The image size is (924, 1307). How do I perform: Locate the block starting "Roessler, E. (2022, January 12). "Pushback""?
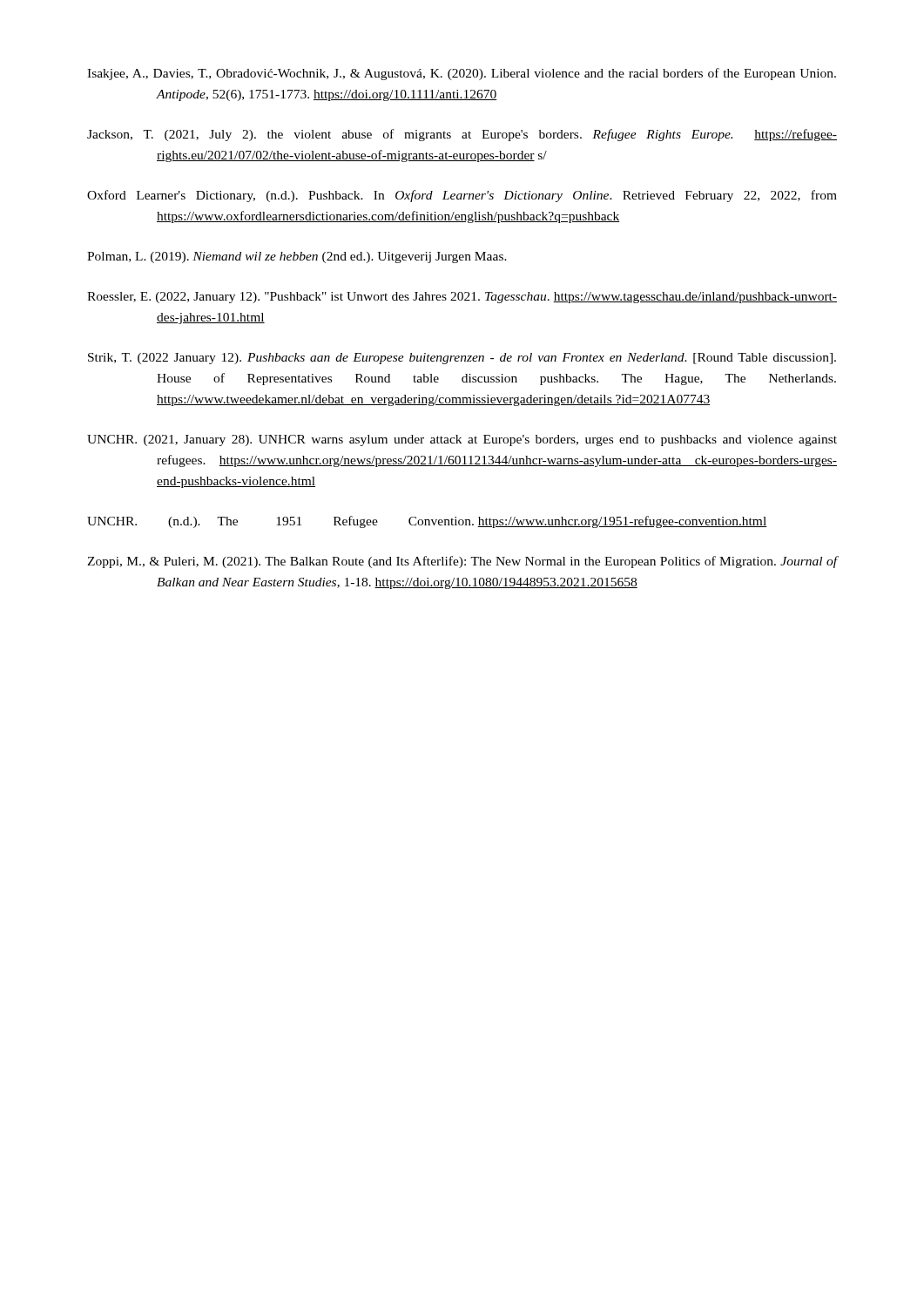(x=462, y=306)
